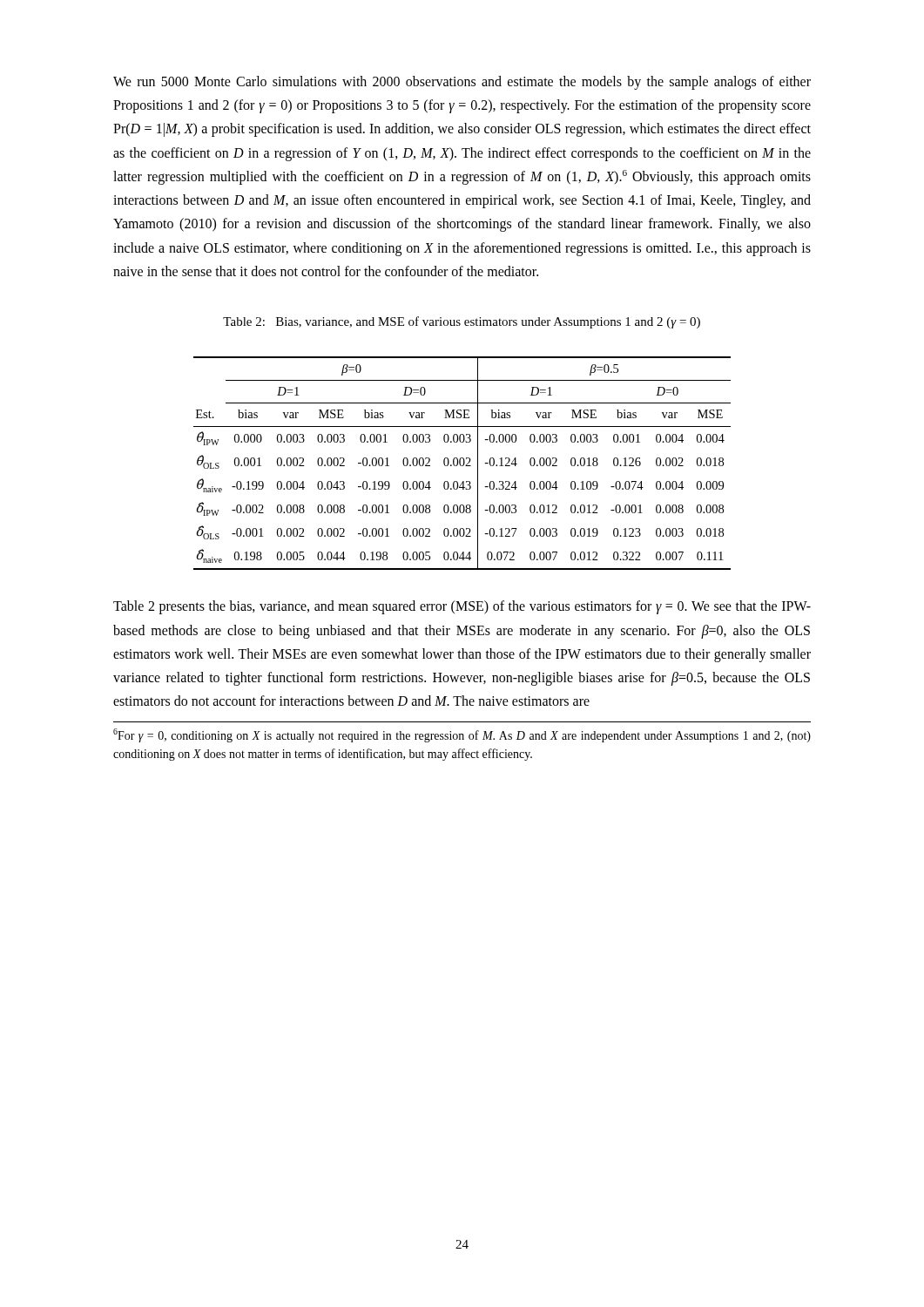Navigate to the region starting "We run 5000 Monte Carlo"
Viewport: 924px width, 1307px height.
pos(462,176)
